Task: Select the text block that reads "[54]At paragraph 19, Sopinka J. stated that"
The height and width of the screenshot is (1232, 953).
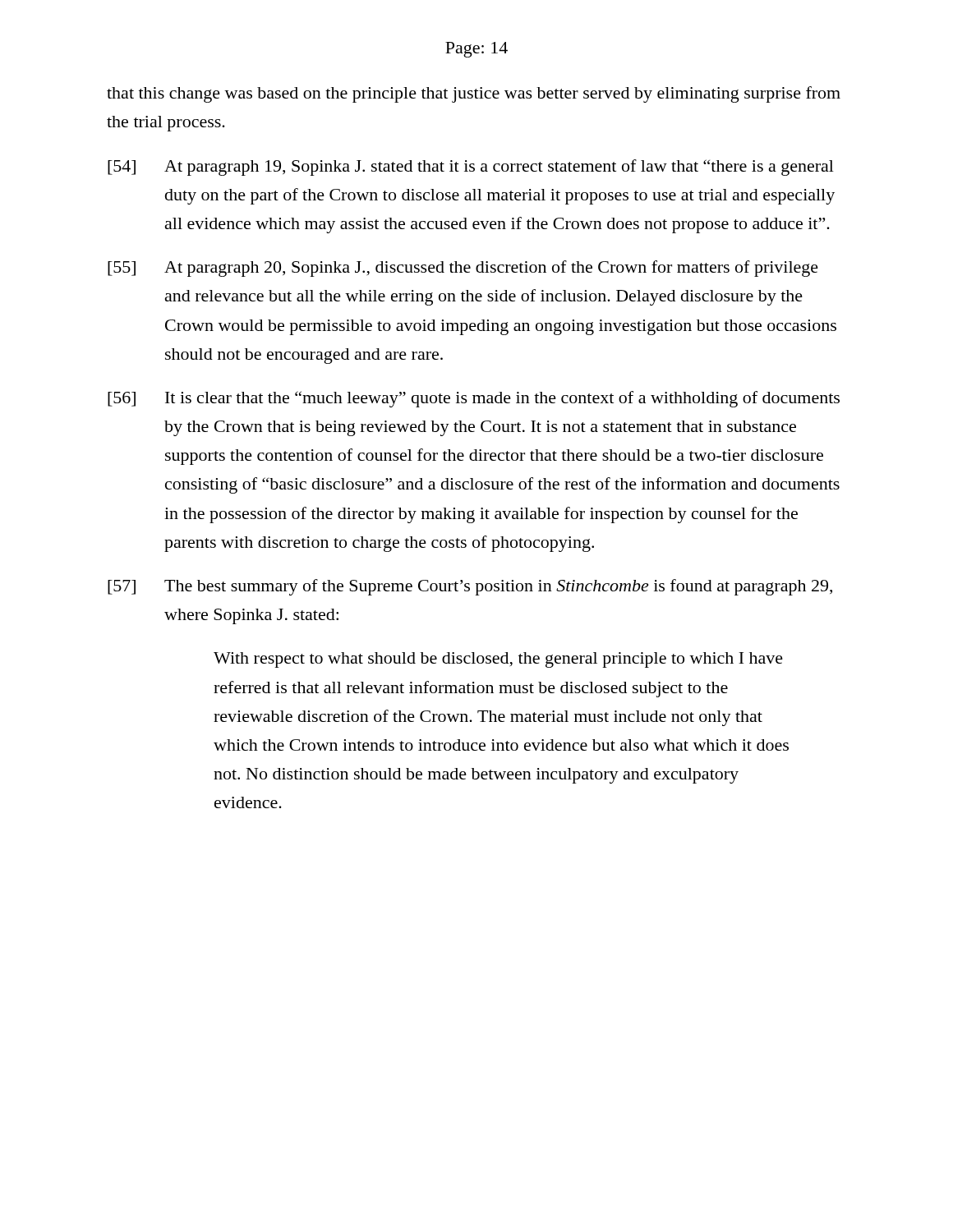Action: (474, 194)
